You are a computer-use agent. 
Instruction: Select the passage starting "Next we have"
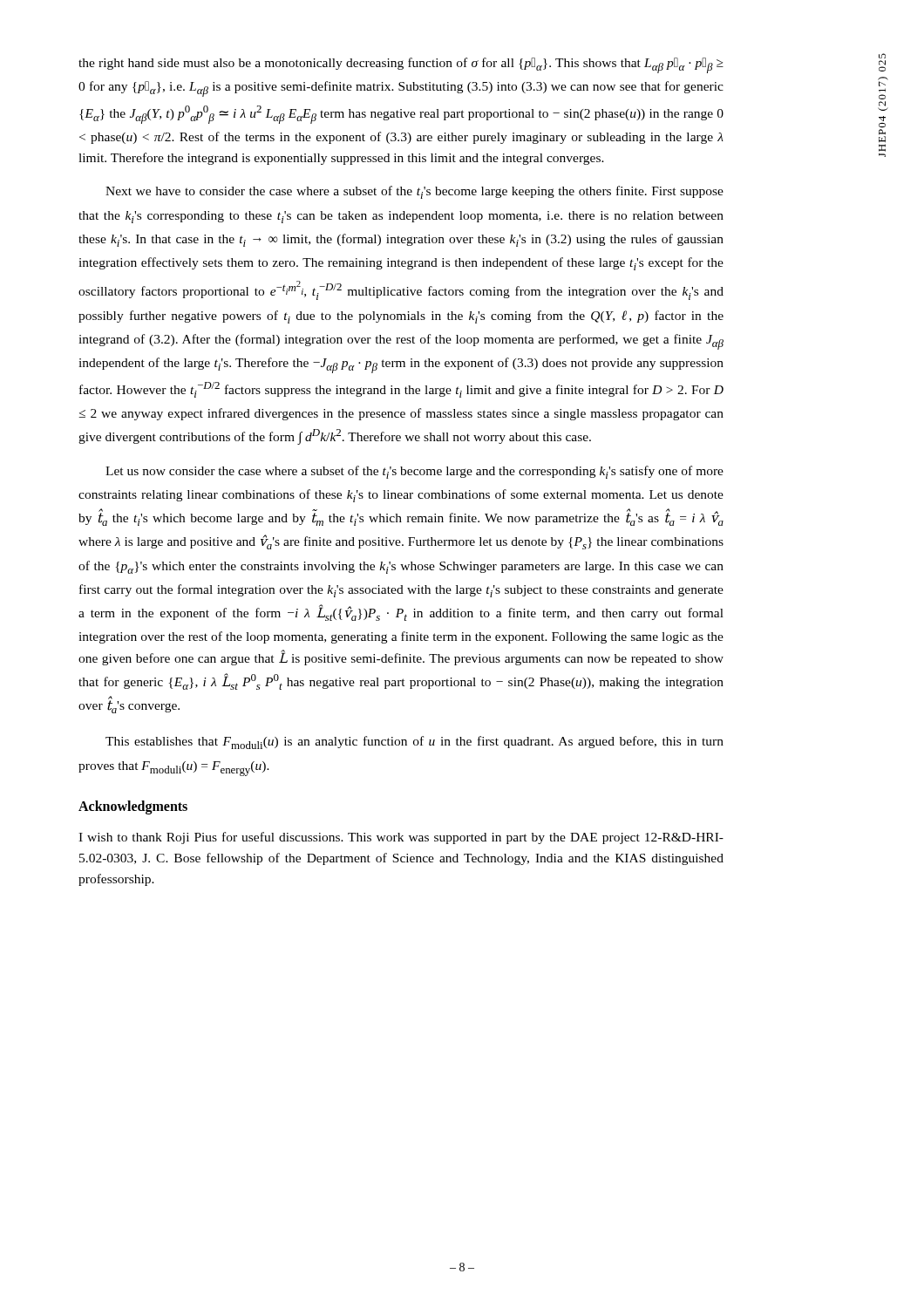tap(401, 314)
